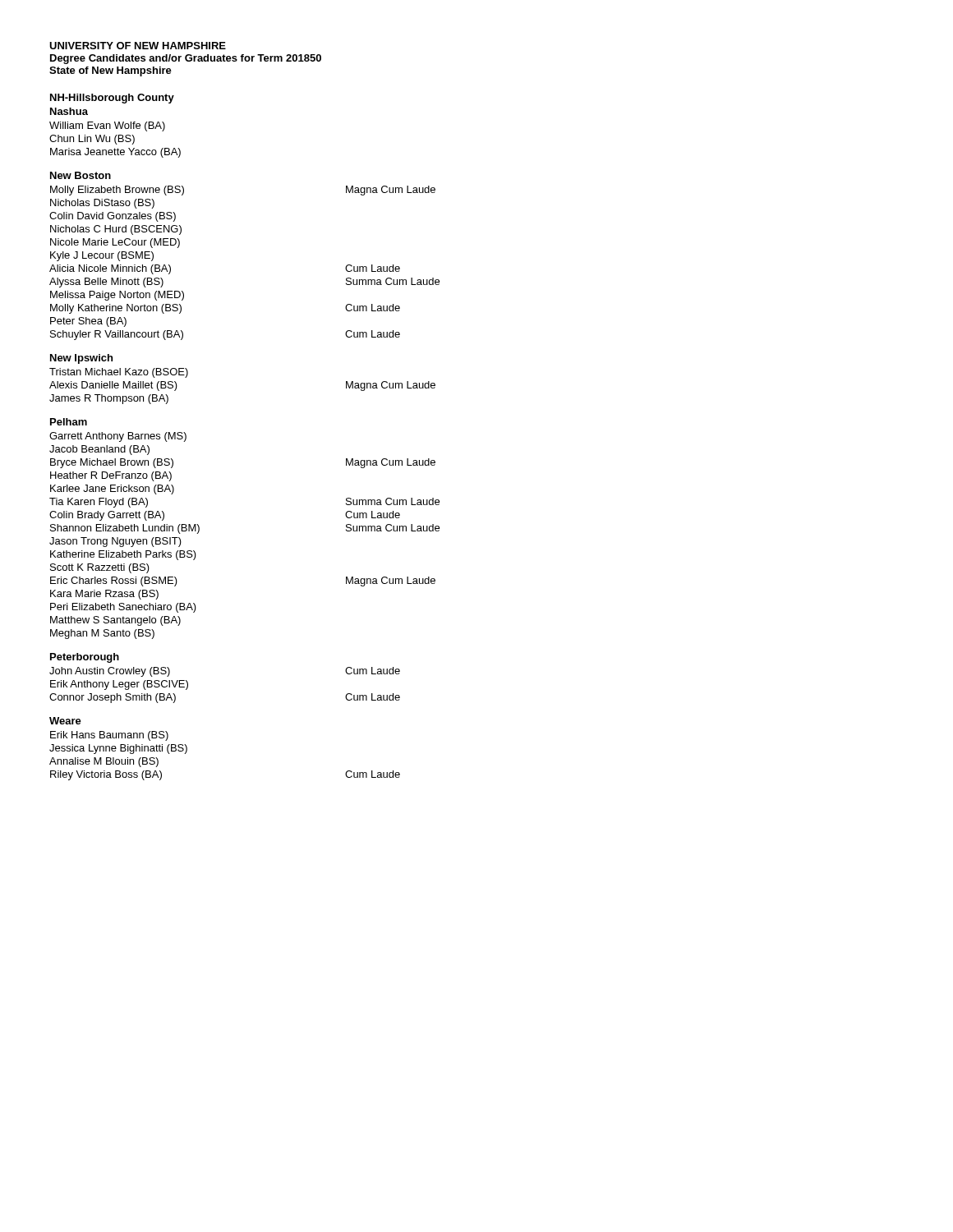Click on the list item that says "Peter Shea (BA)"
953x1232 pixels.
click(x=88, y=322)
